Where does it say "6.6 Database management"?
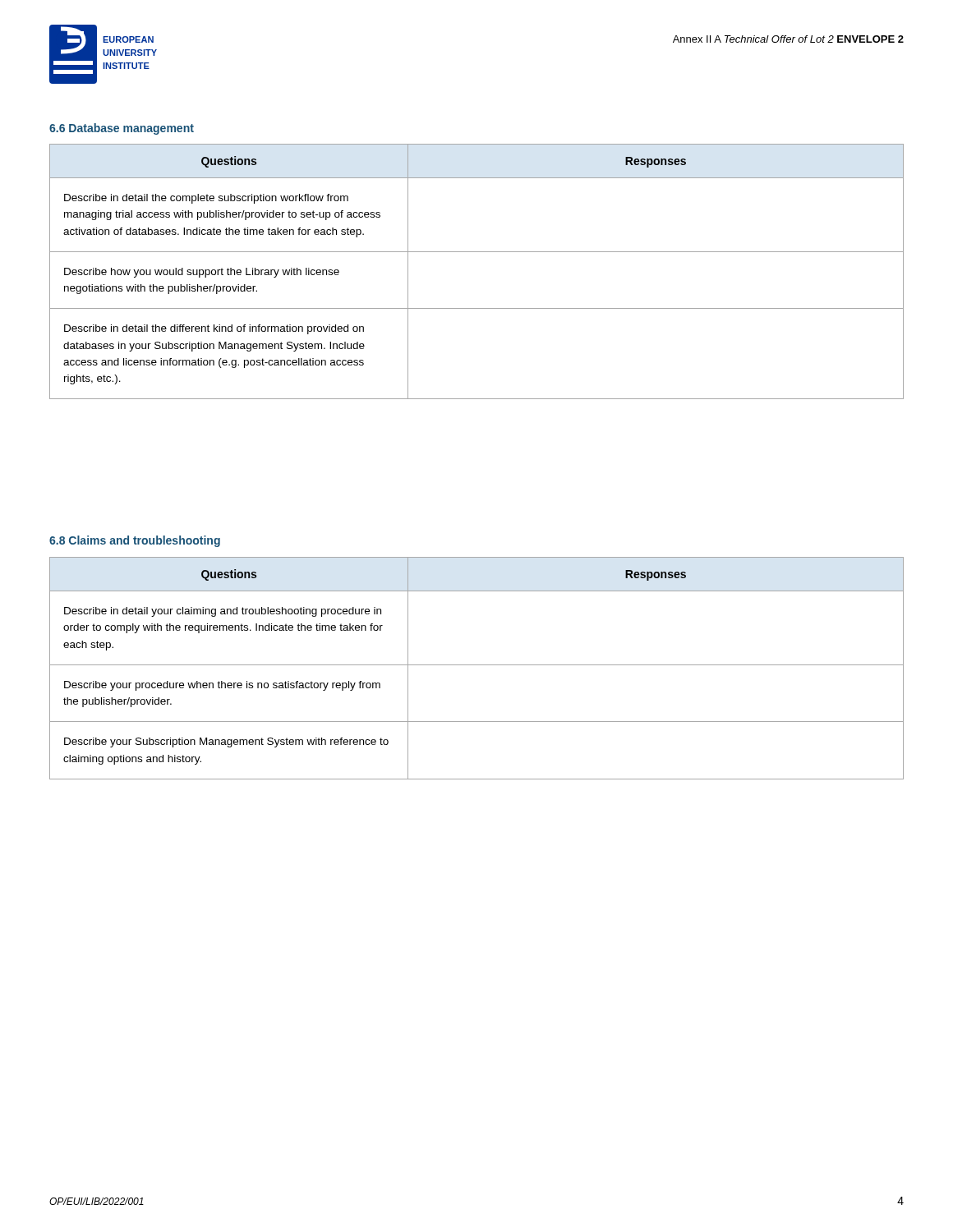Image resolution: width=953 pixels, height=1232 pixels. click(x=122, y=128)
